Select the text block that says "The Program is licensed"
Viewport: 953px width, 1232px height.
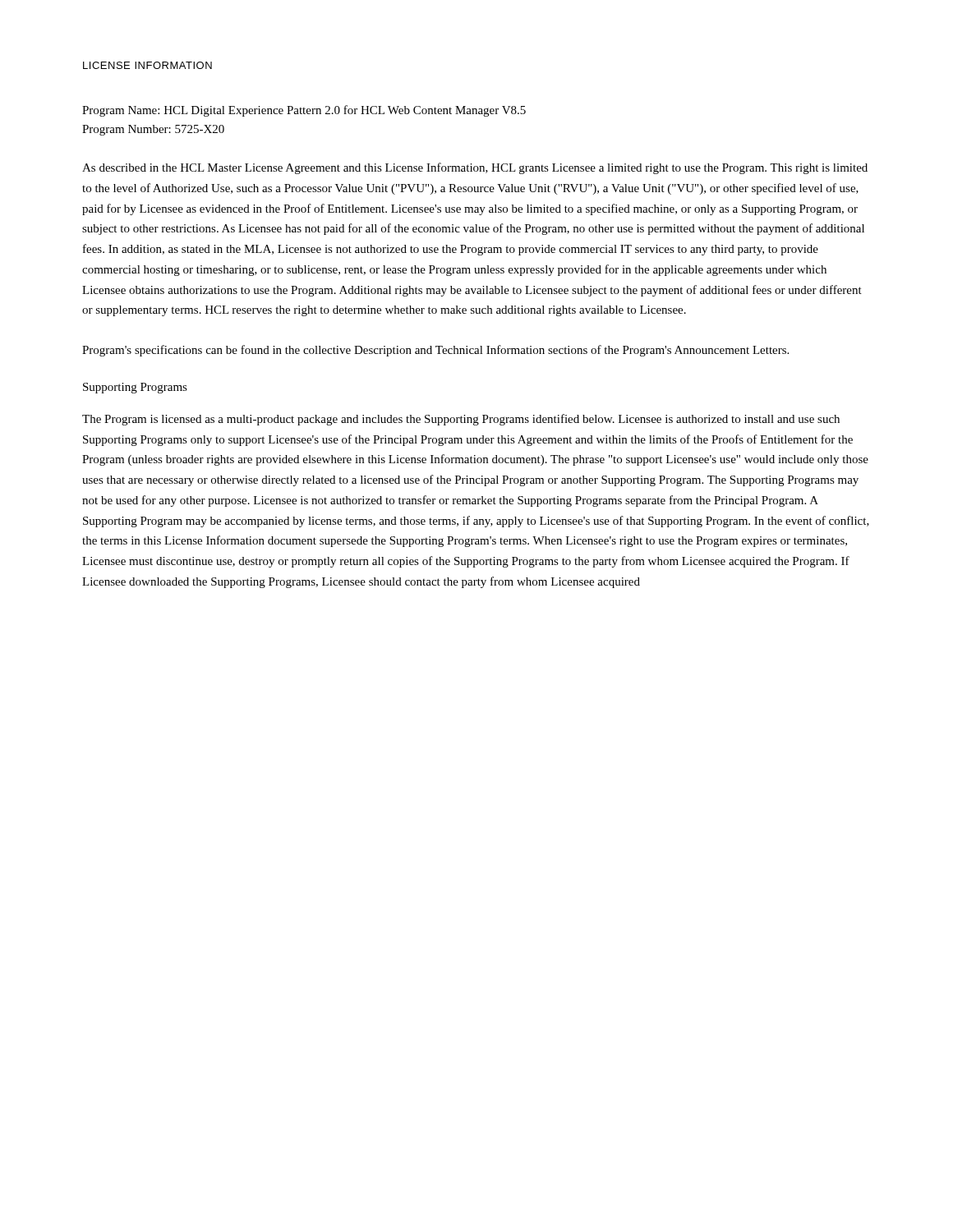click(476, 500)
